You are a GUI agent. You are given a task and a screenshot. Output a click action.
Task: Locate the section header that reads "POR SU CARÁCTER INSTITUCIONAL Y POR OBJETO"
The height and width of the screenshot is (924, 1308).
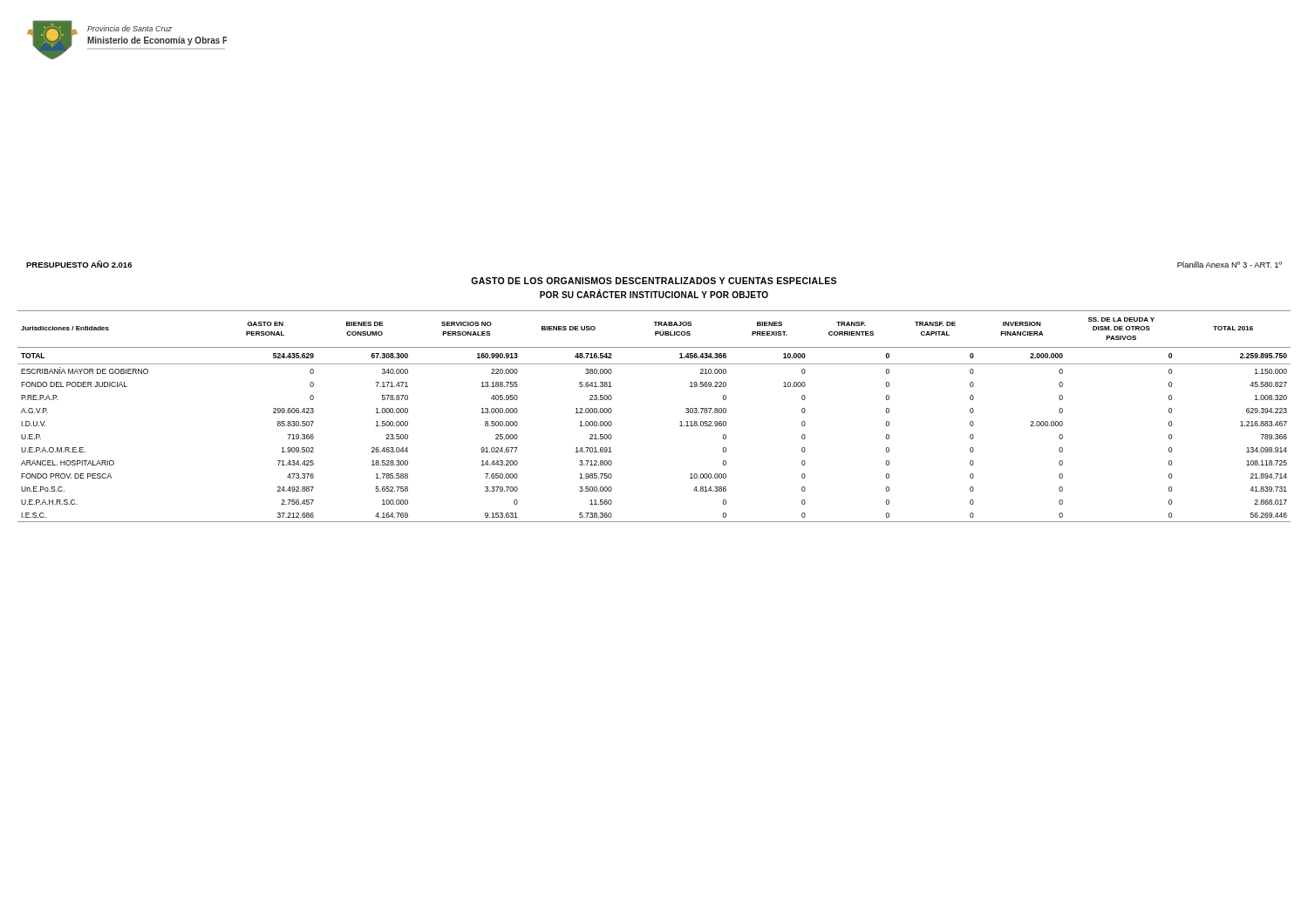click(654, 295)
